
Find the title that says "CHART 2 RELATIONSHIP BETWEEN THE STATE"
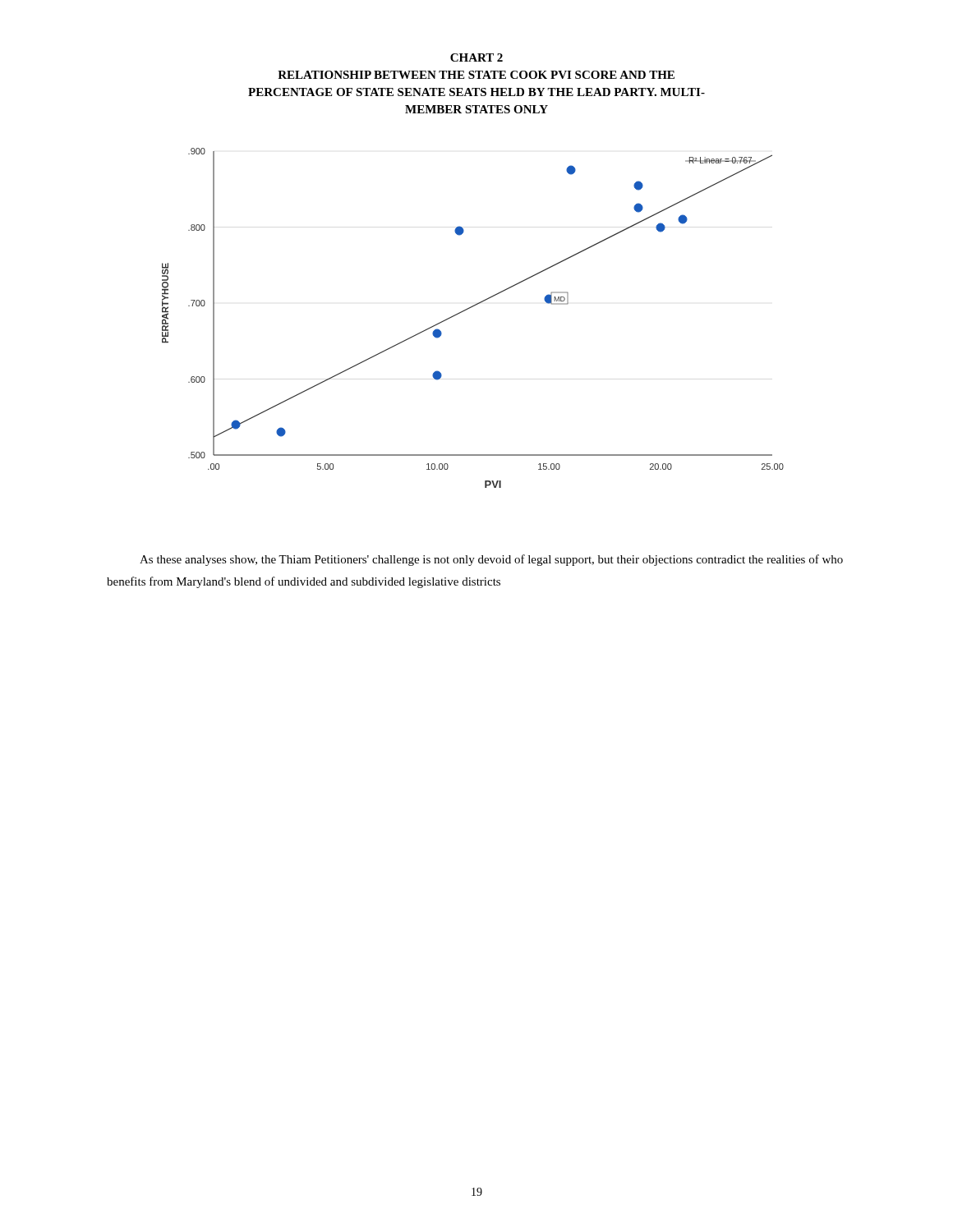click(476, 83)
